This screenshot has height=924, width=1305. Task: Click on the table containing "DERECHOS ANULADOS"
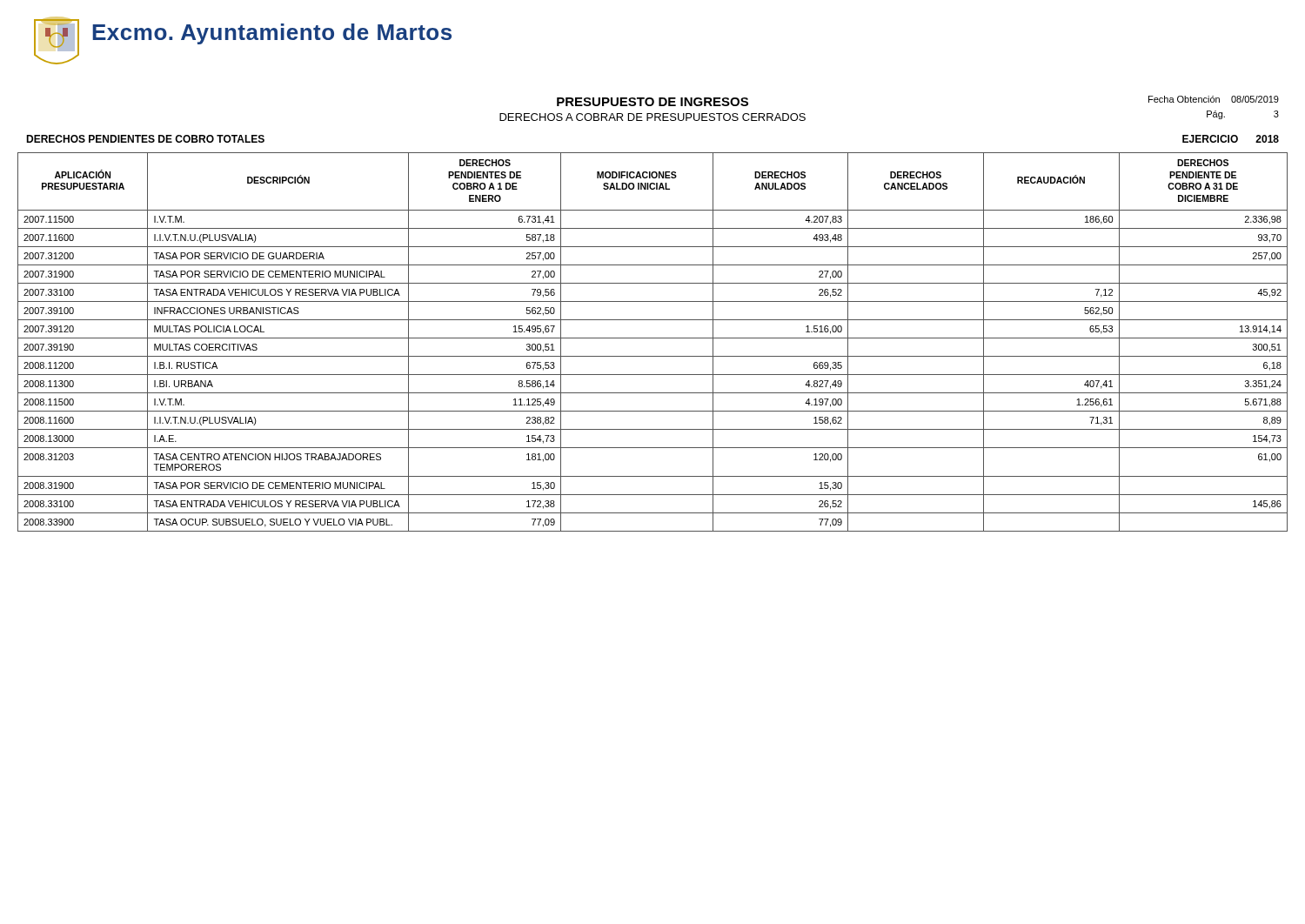[x=652, y=342]
